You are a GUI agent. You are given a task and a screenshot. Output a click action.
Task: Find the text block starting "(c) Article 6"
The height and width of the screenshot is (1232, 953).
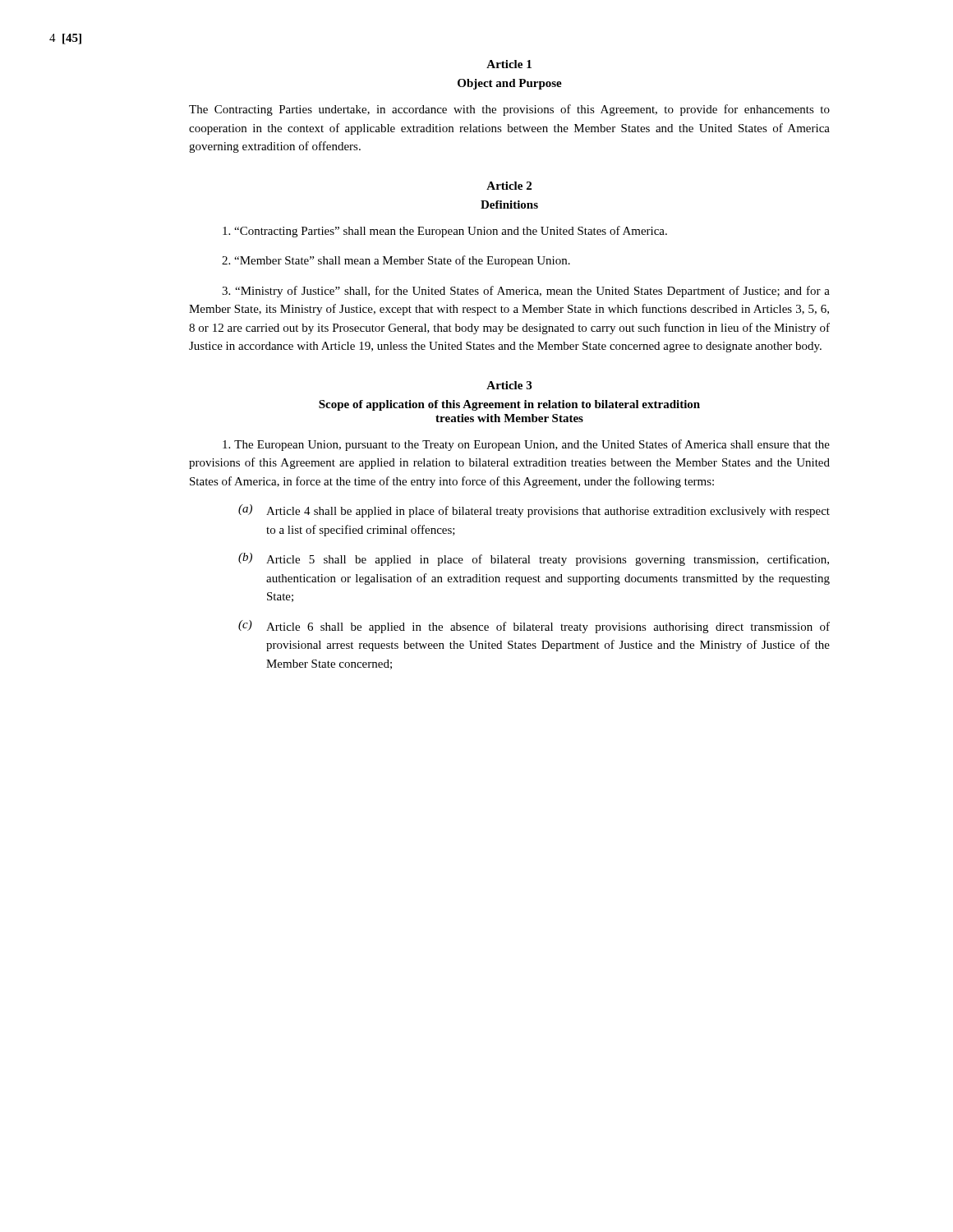point(534,645)
